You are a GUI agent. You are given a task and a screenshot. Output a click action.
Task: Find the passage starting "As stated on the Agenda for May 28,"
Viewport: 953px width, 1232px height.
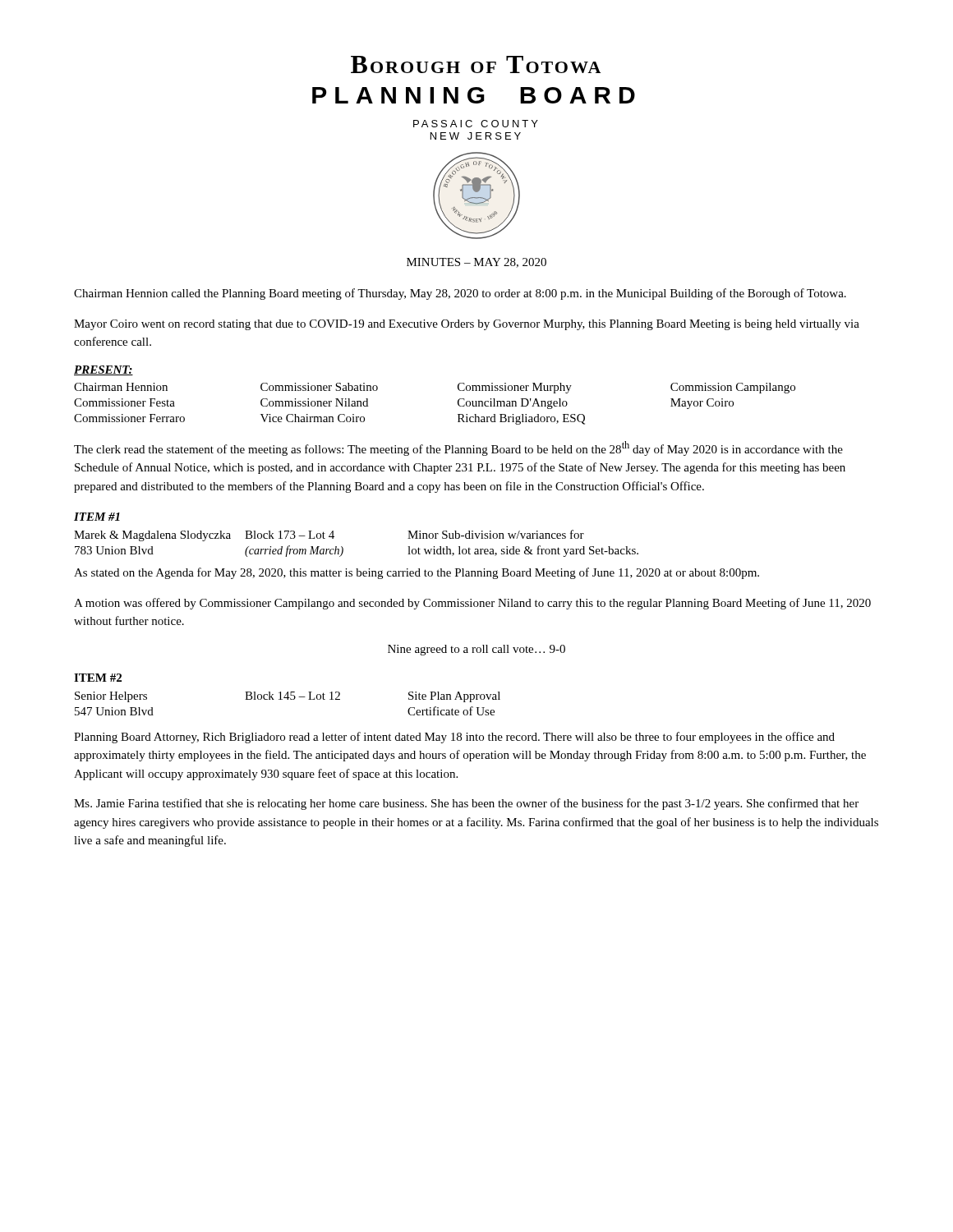(417, 572)
